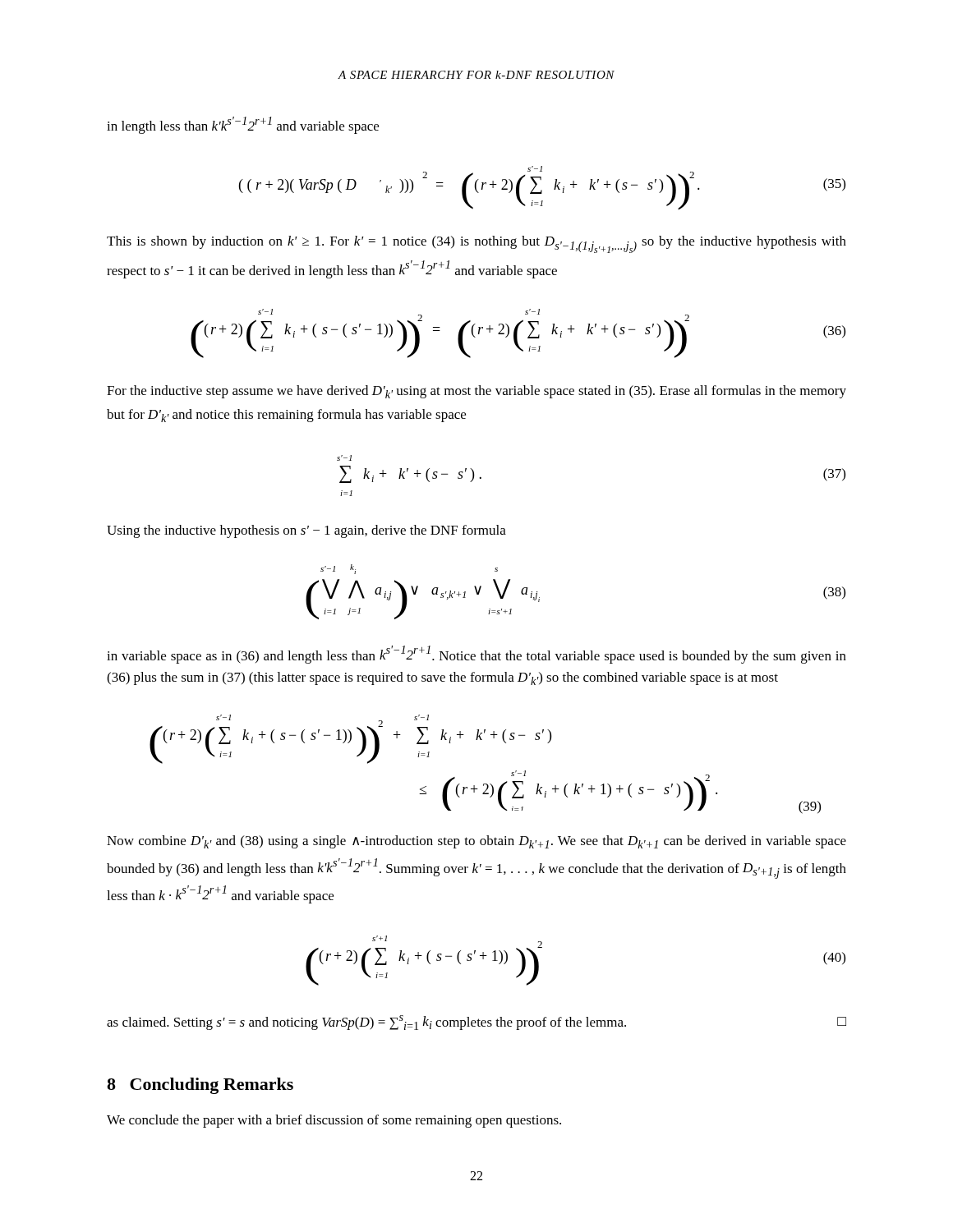Viewport: 953px width, 1232px height.
Task: Select the text block with the text "Using the inductive hypothesis on s'"
Action: (x=306, y=531)
